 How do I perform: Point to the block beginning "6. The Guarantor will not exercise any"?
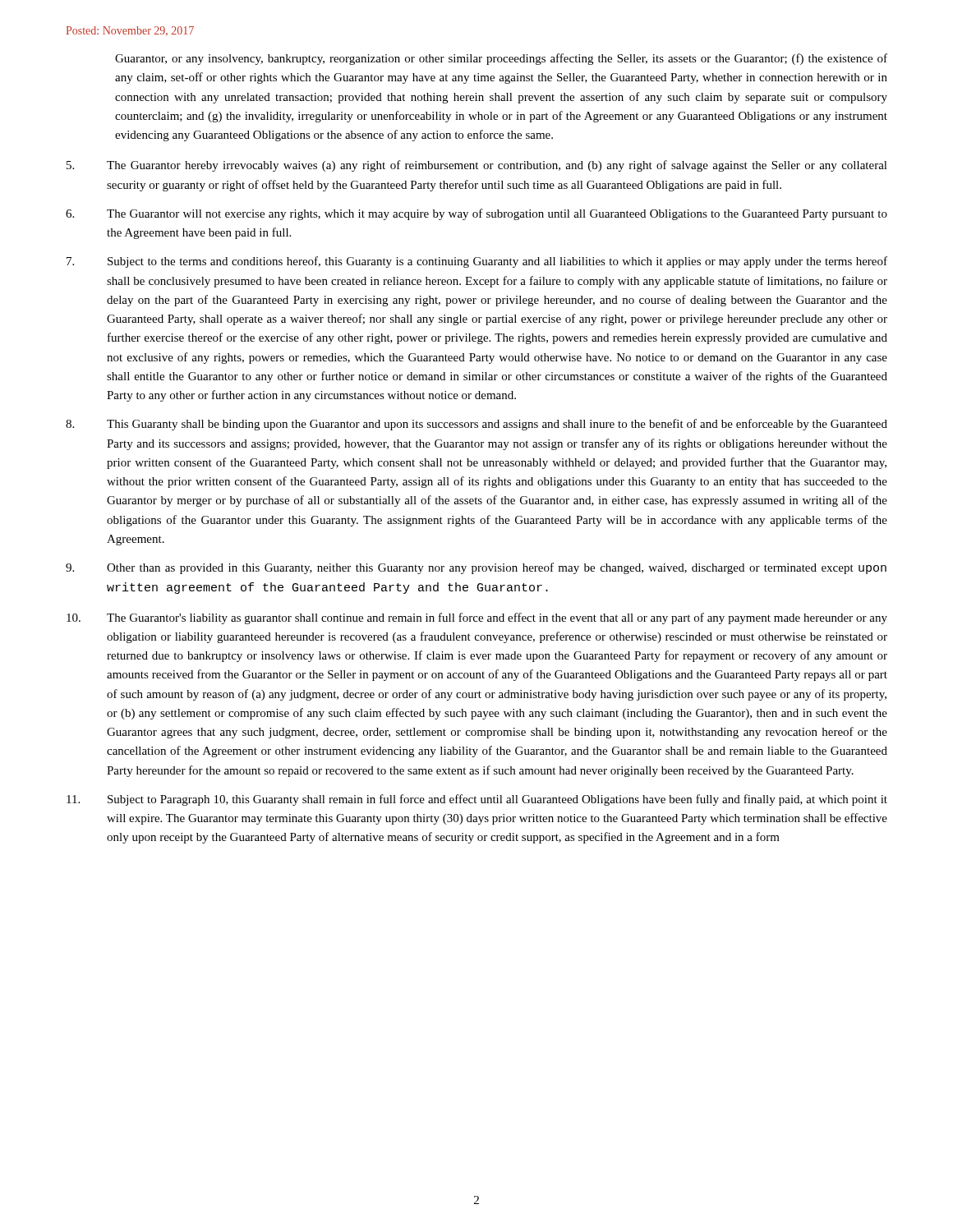[476, 223]
